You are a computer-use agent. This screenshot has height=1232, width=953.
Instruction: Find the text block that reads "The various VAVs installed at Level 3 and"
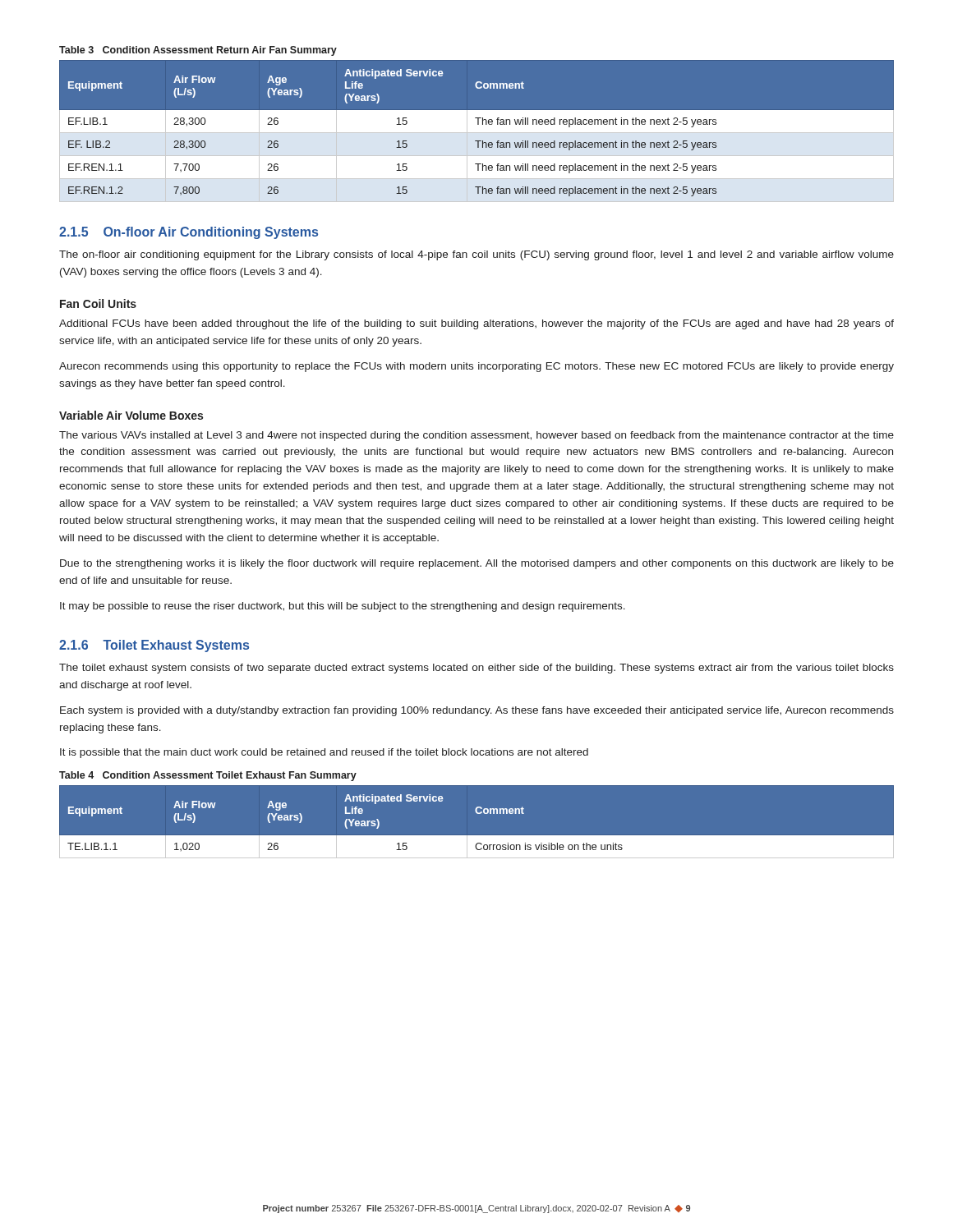[476, 486]
